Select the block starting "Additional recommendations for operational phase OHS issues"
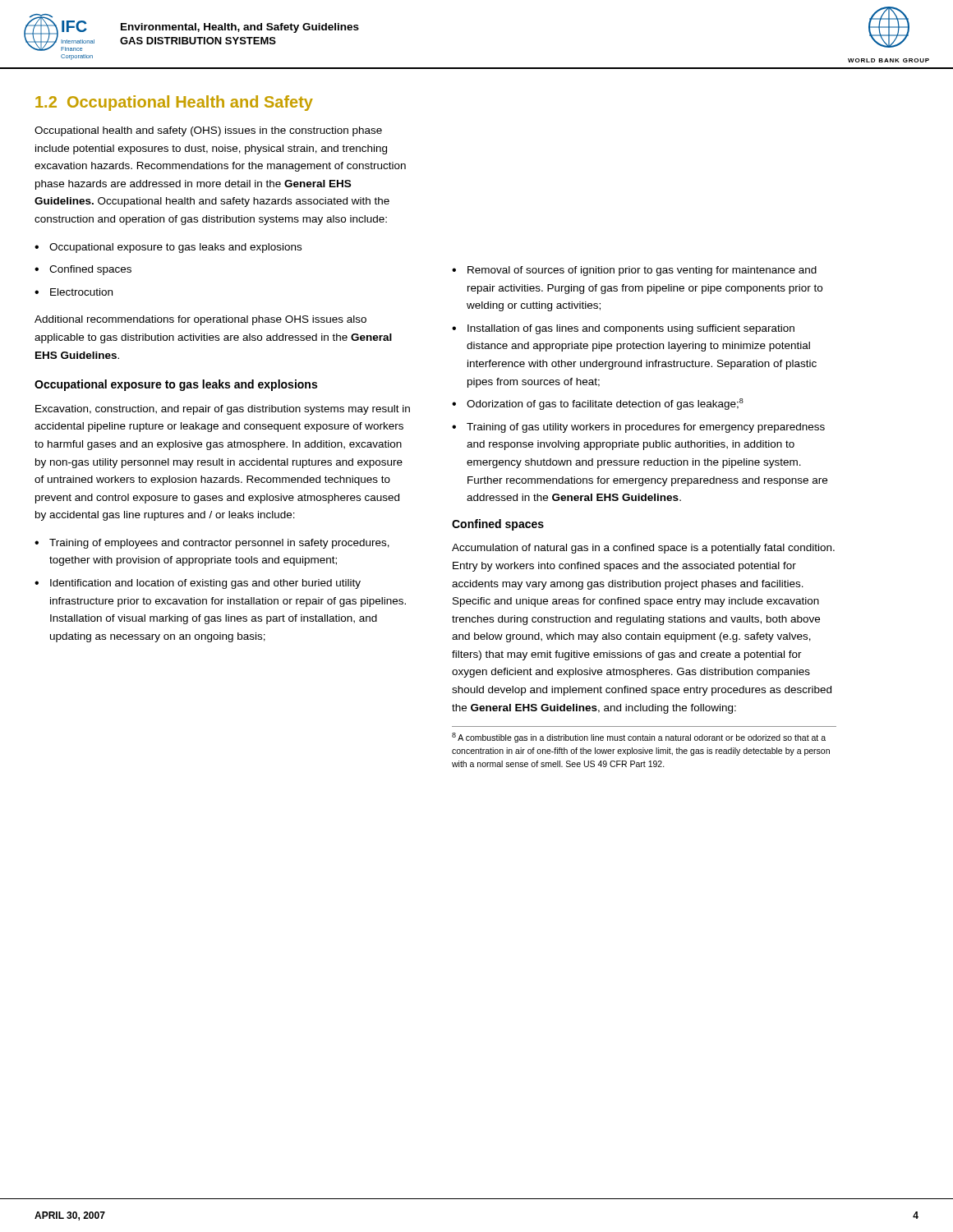The image size is (953, 1232). click(x=213, y=337)
